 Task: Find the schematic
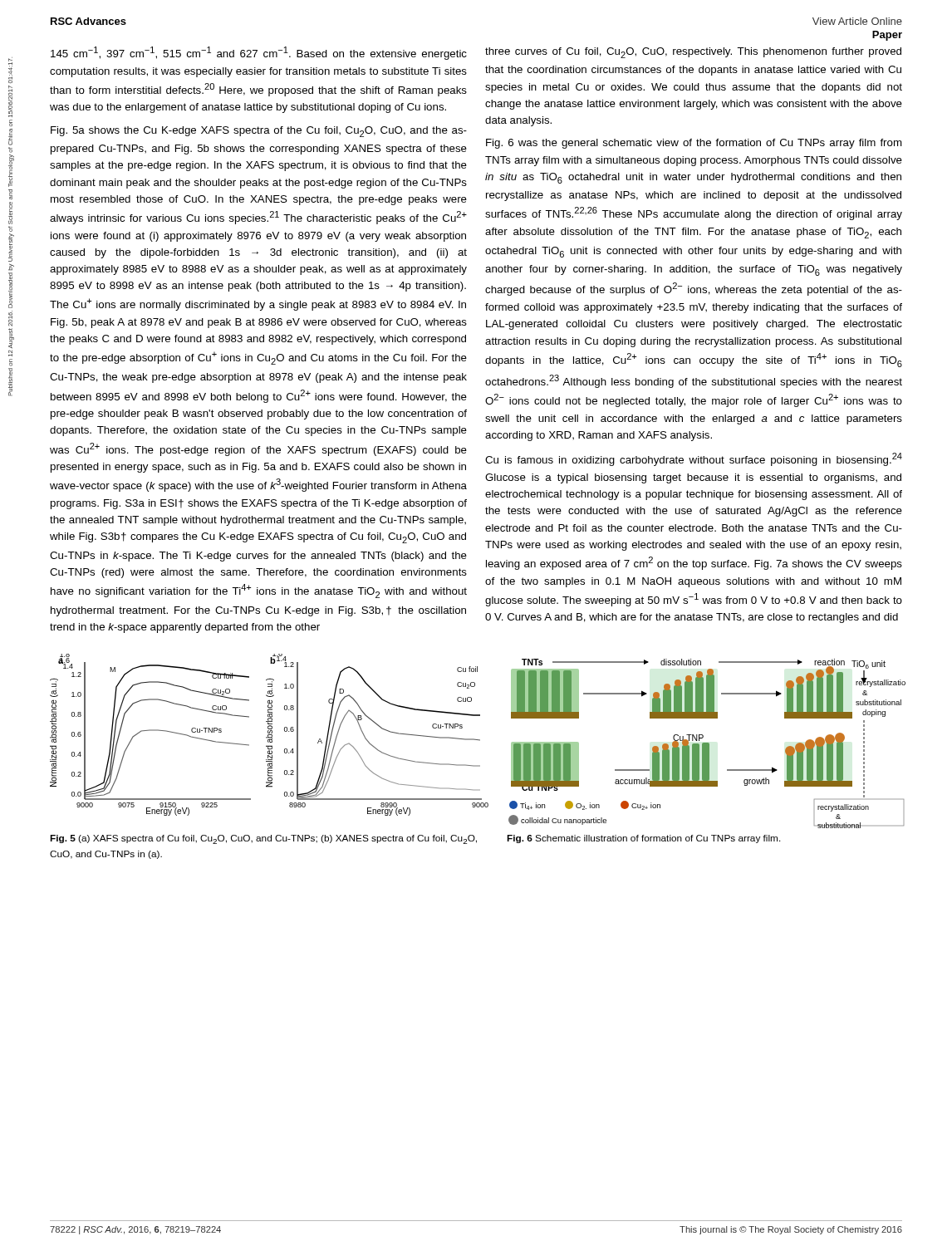706,749
